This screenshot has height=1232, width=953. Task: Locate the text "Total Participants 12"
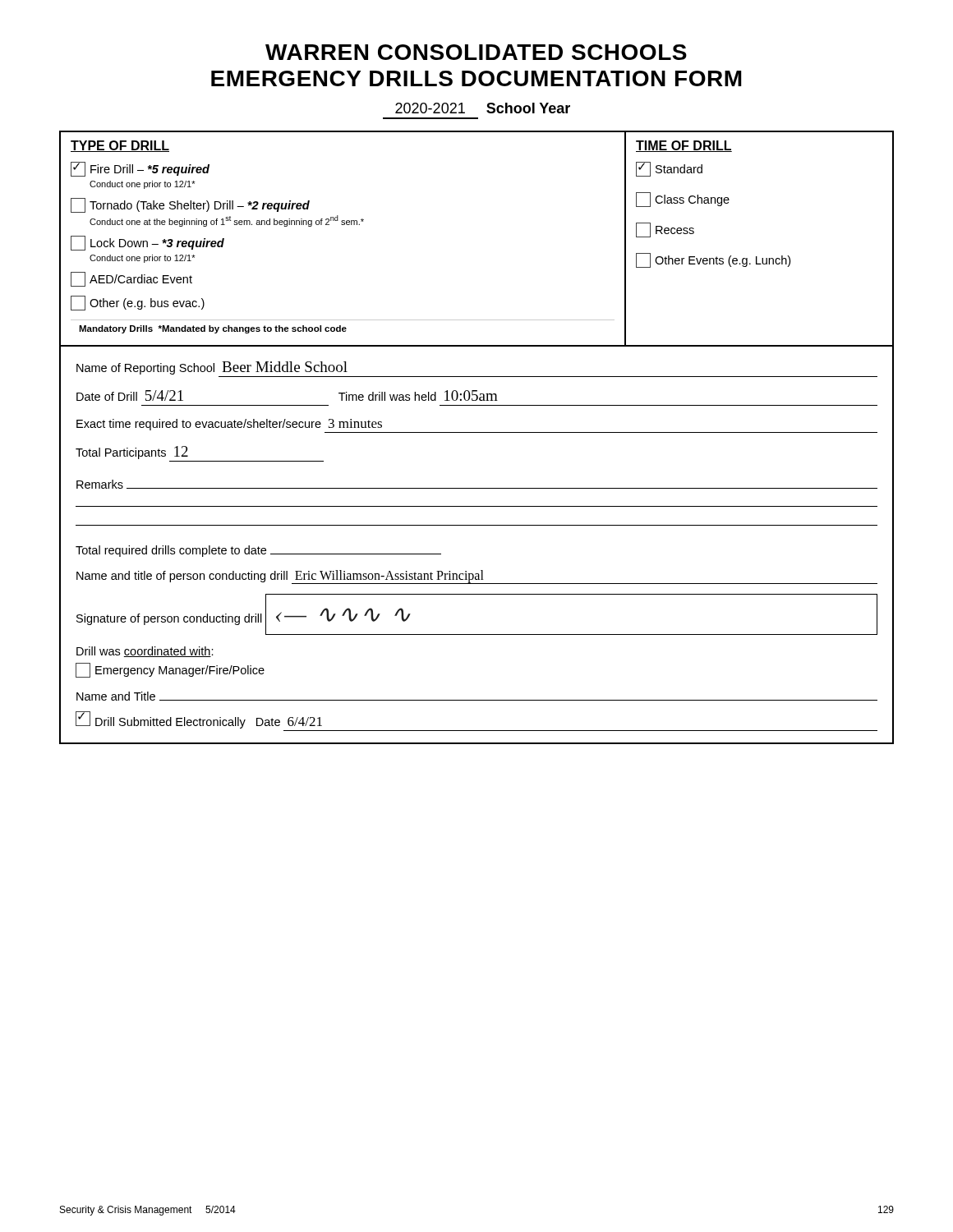[200, 452]
